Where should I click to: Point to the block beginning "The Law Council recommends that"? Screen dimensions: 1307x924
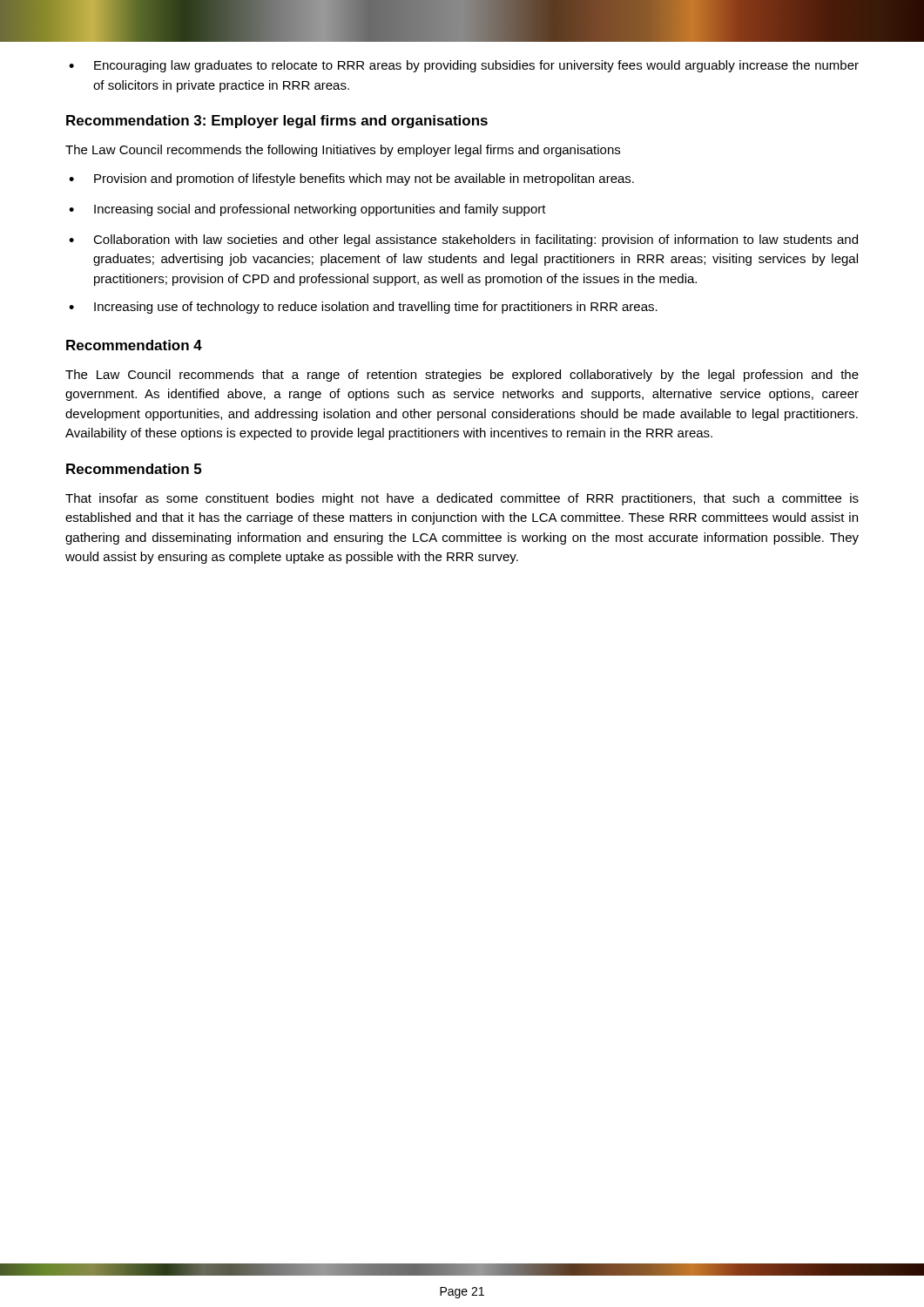[462, 403]
